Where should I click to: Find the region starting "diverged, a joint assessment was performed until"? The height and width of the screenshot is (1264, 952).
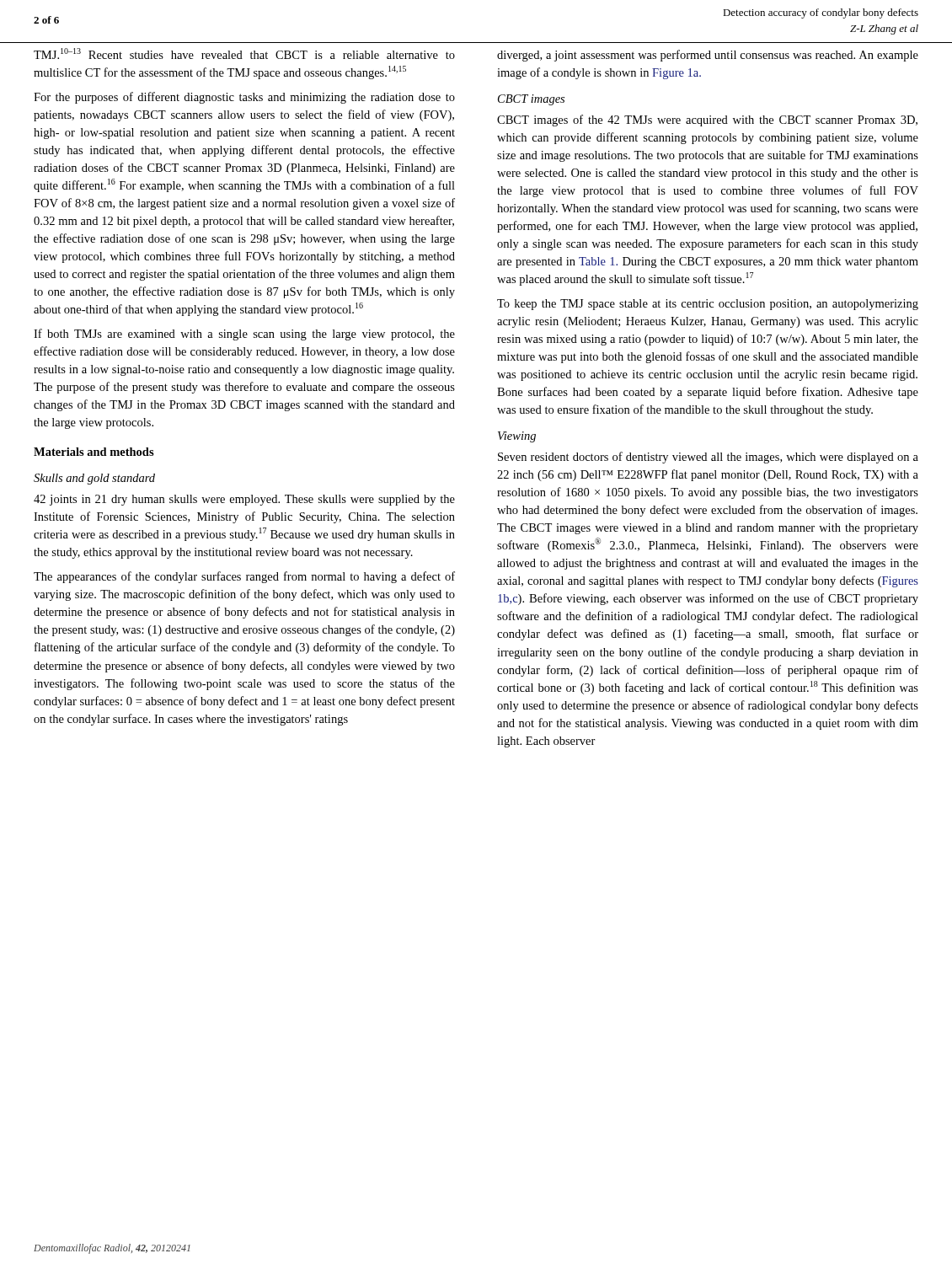pyautogui.click(x=708, y=64)
